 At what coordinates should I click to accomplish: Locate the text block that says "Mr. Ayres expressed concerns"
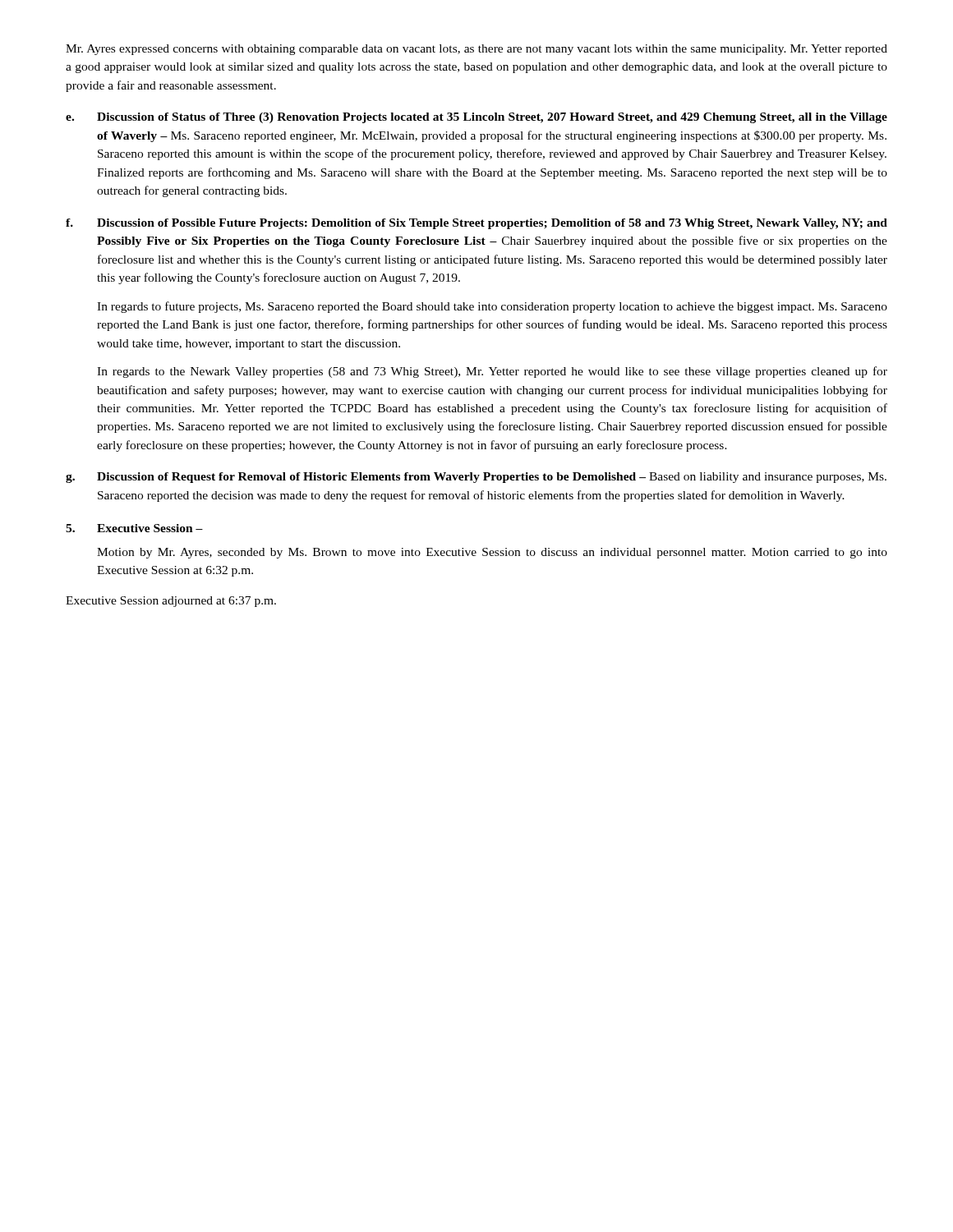(476, 66)
